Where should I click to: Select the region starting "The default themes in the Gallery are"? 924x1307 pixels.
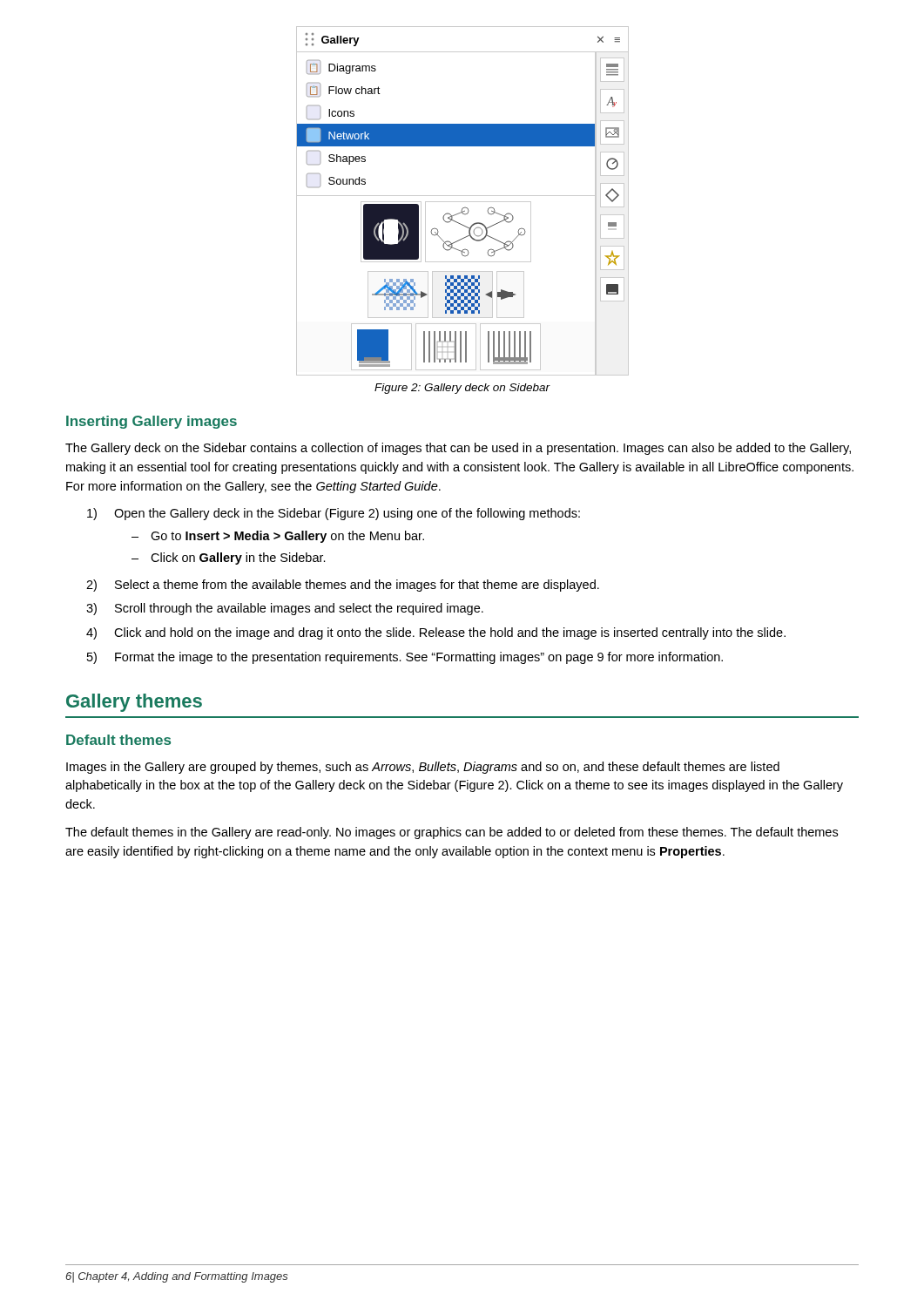[x=452, y=841]
